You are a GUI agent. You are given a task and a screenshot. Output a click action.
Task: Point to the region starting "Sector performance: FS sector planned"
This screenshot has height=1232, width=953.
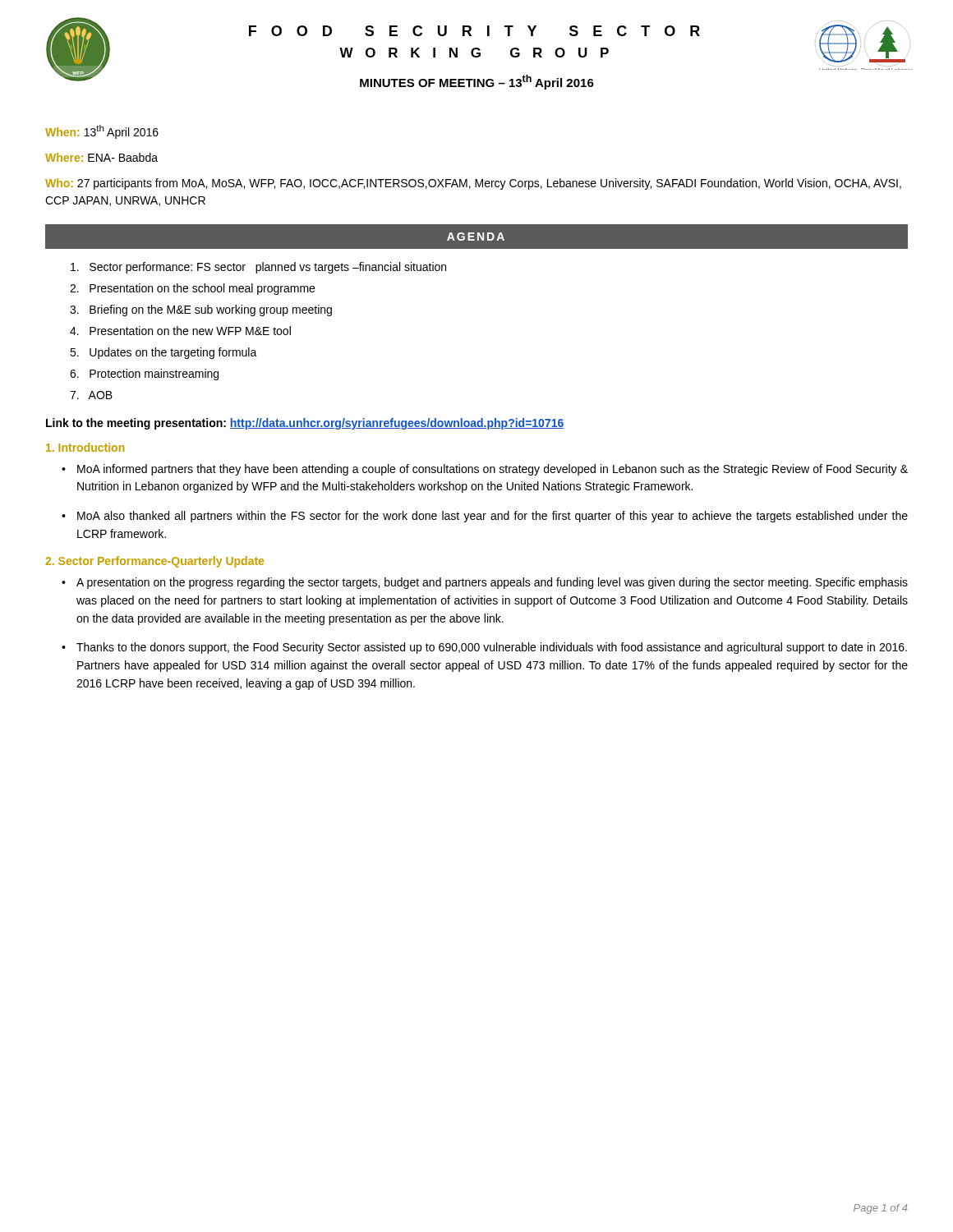(258, 267)
